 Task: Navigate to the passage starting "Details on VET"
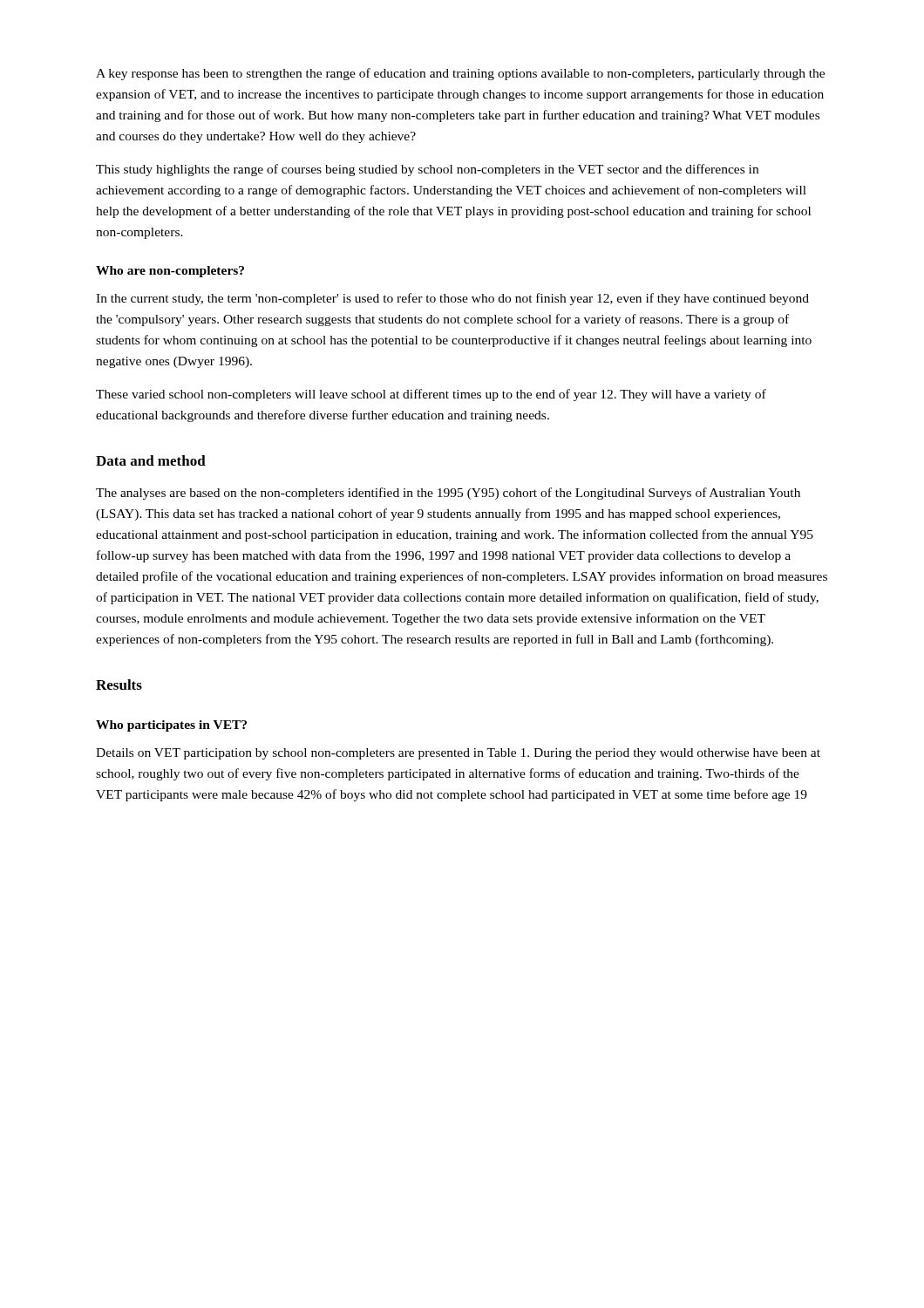click(x=462, y=774)
